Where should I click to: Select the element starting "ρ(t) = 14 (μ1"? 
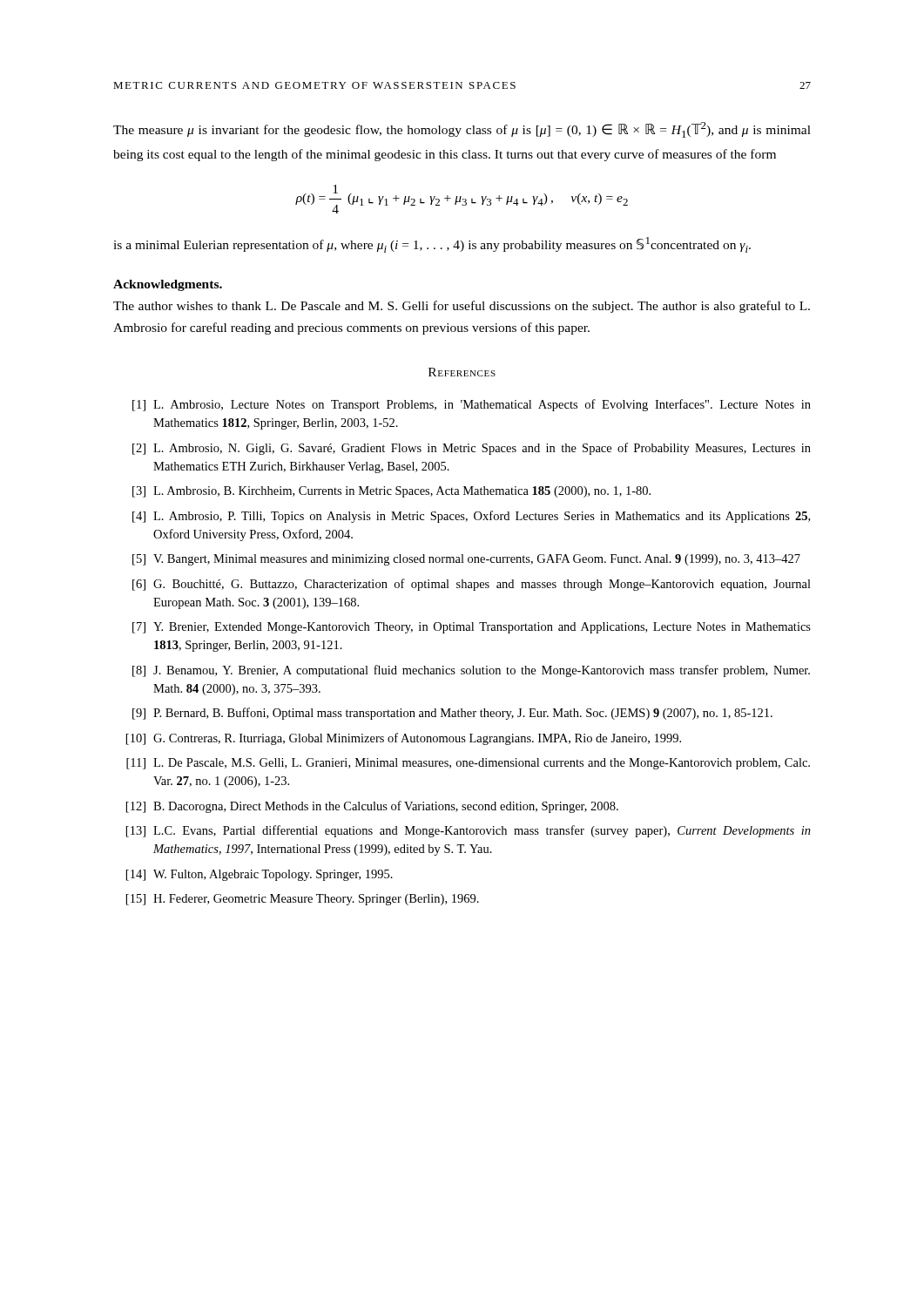pos(462,199)
